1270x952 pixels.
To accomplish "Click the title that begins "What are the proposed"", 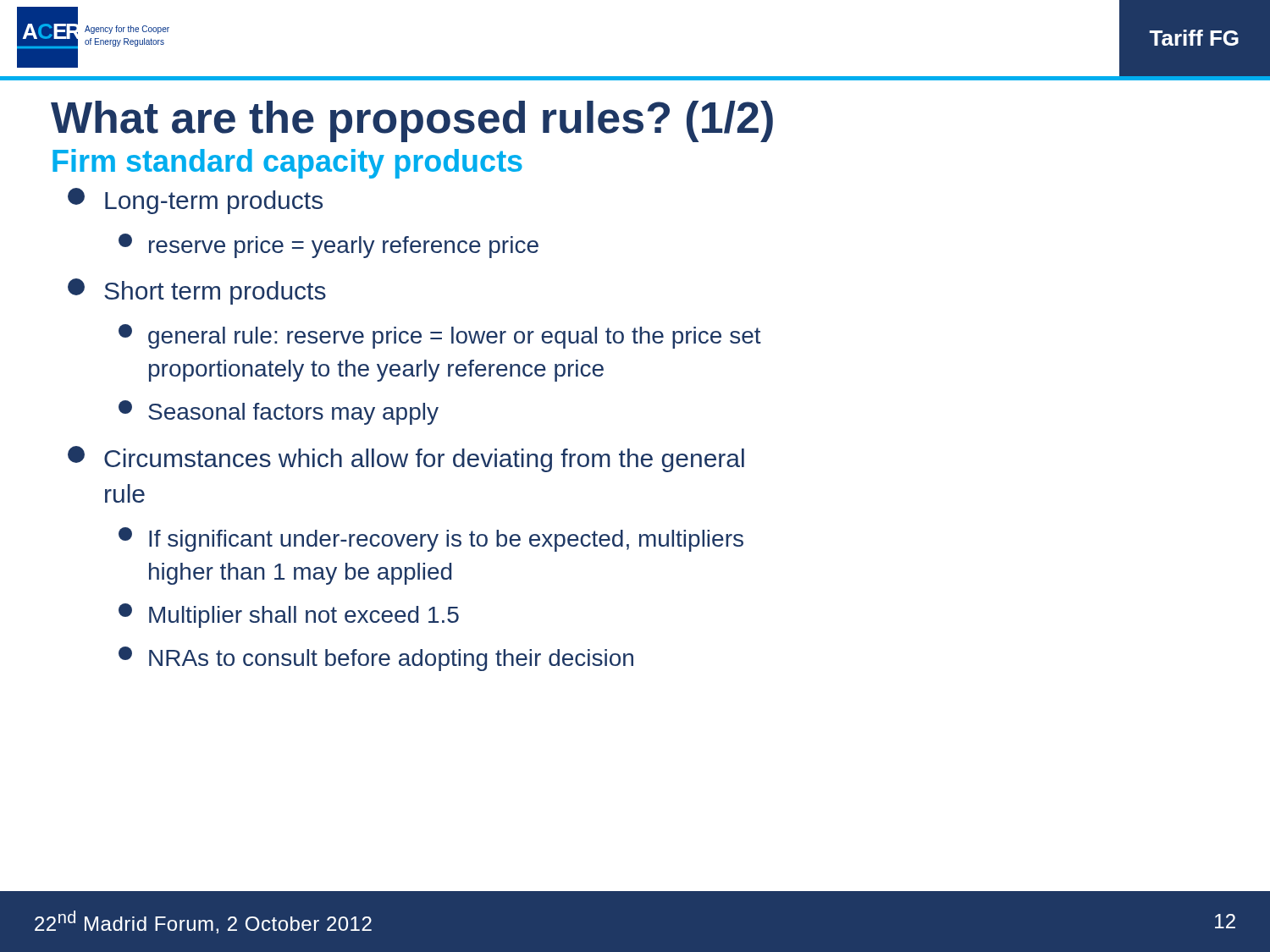I will pos(413,118).
